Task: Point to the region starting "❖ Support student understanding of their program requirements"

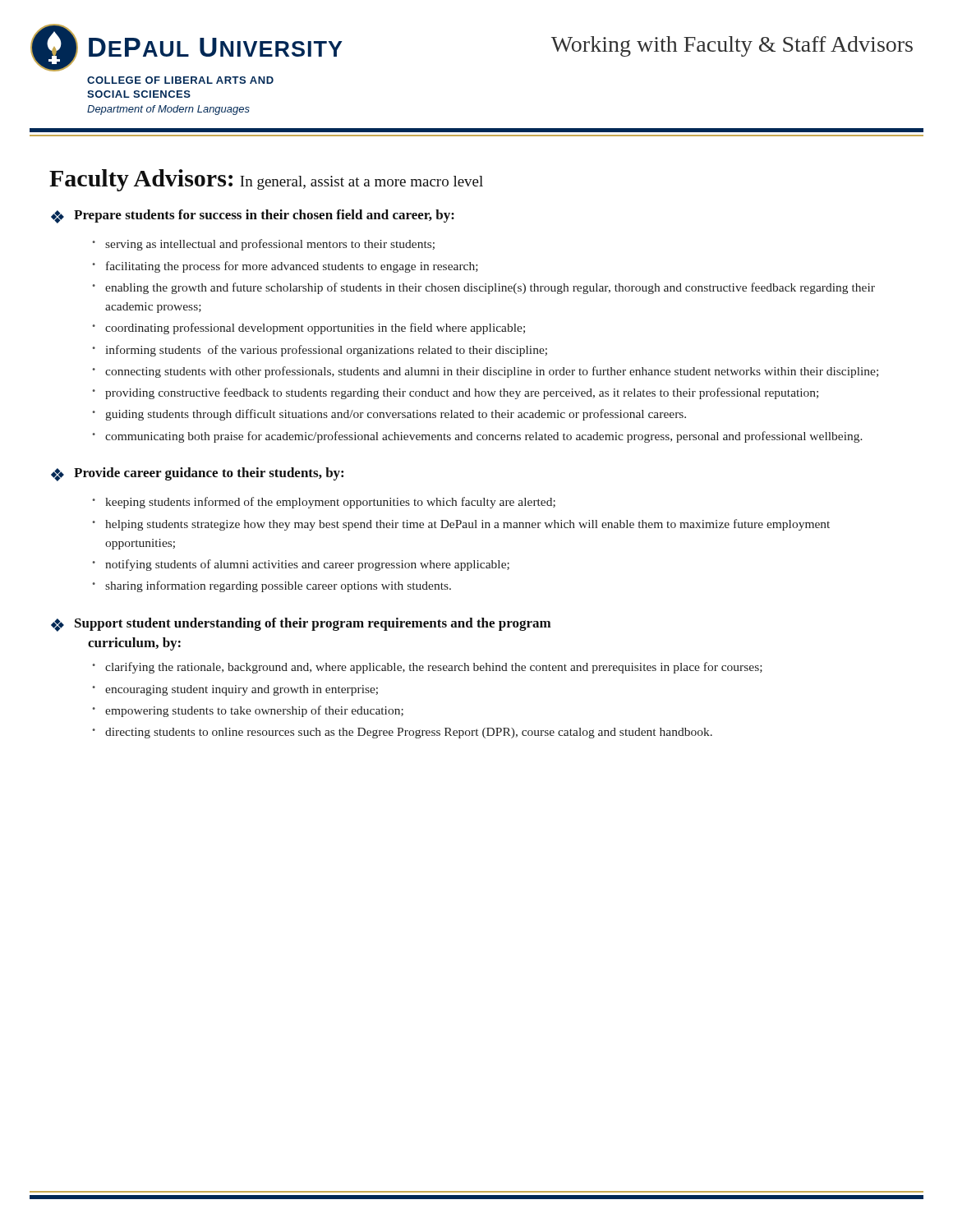Action: pos(300,633)
